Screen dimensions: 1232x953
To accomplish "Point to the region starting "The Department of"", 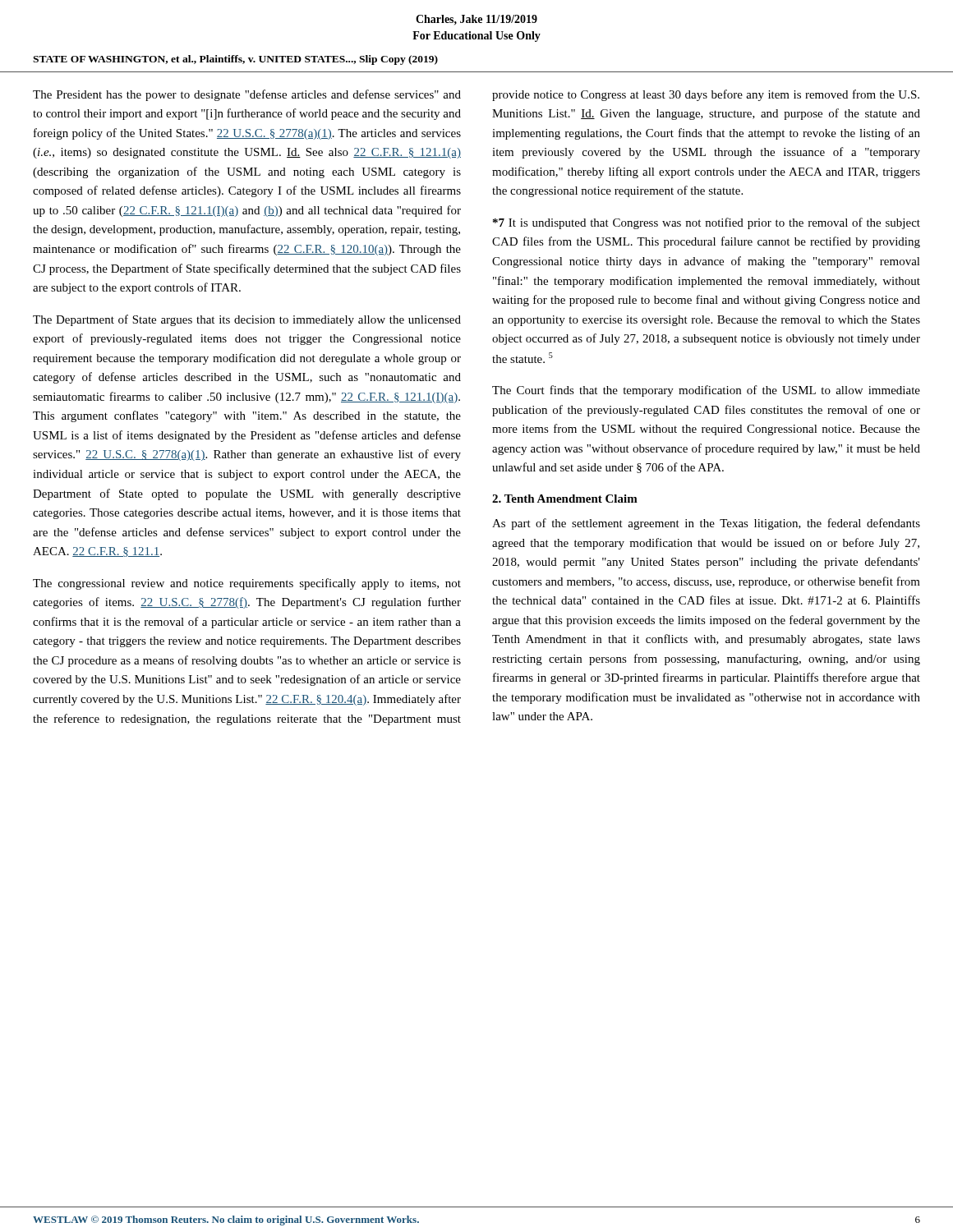I will 247,435.
